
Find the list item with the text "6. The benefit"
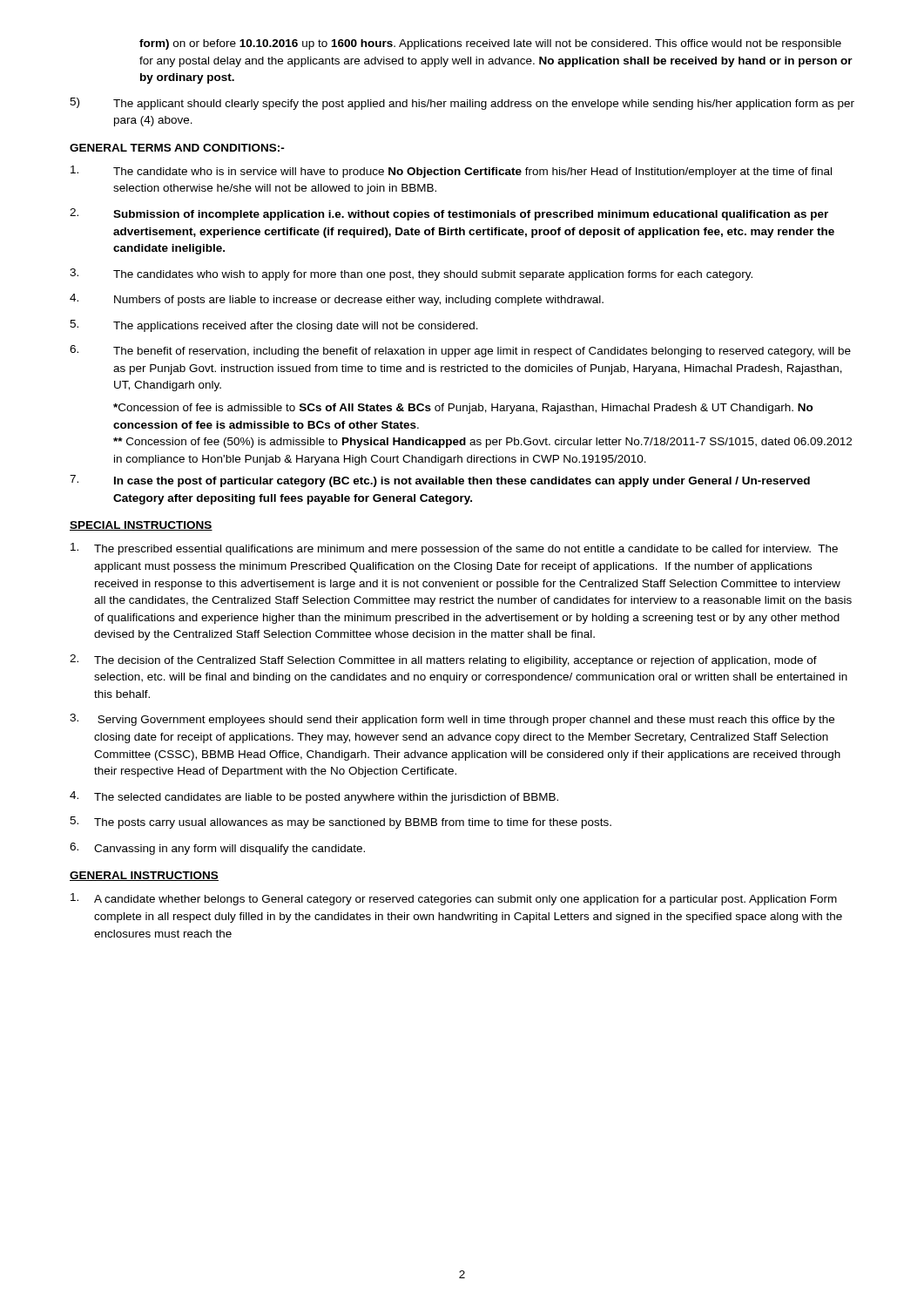462,368
